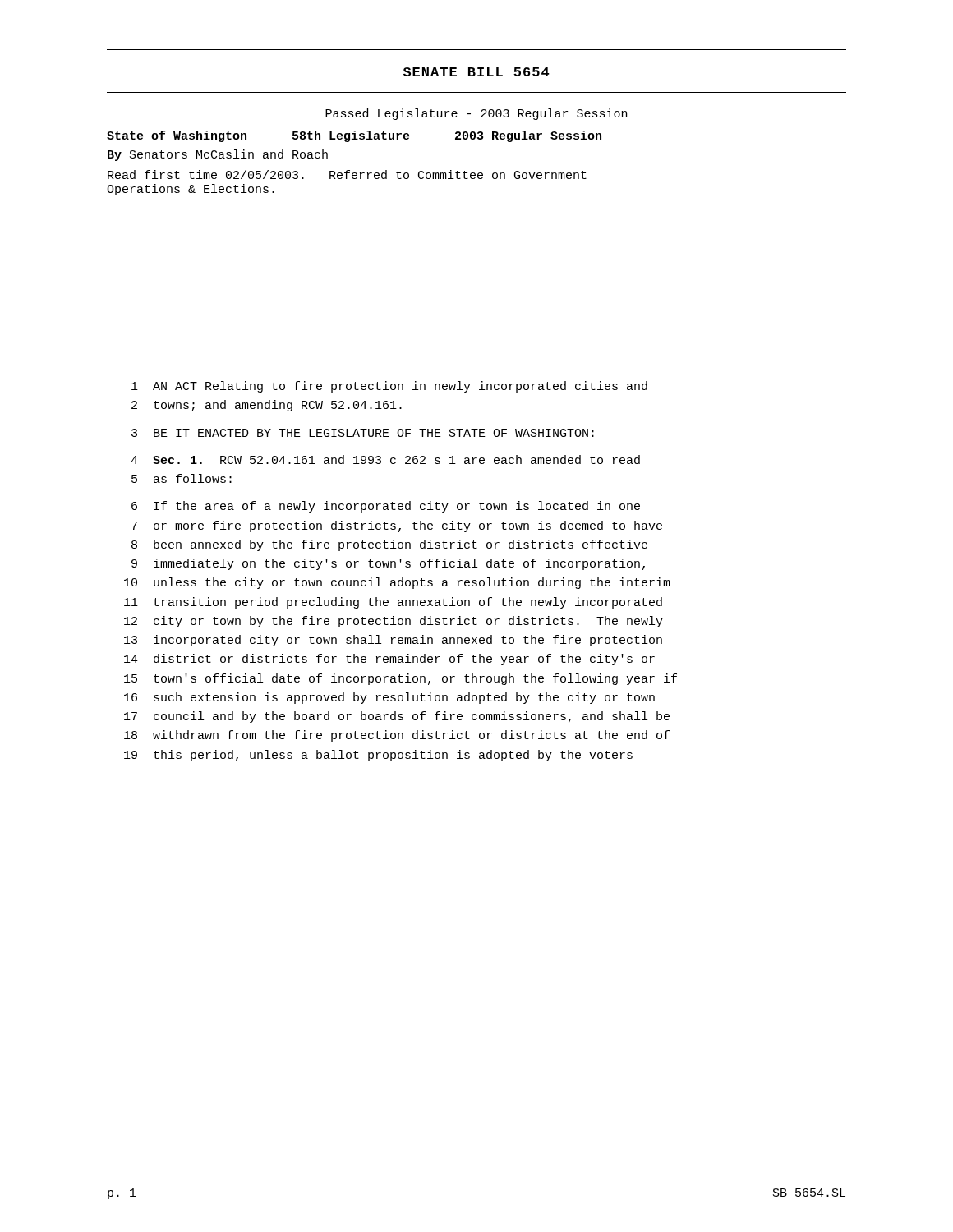953x1232 pixels.
Task: Click the title
Action: [x=476, y=73]
